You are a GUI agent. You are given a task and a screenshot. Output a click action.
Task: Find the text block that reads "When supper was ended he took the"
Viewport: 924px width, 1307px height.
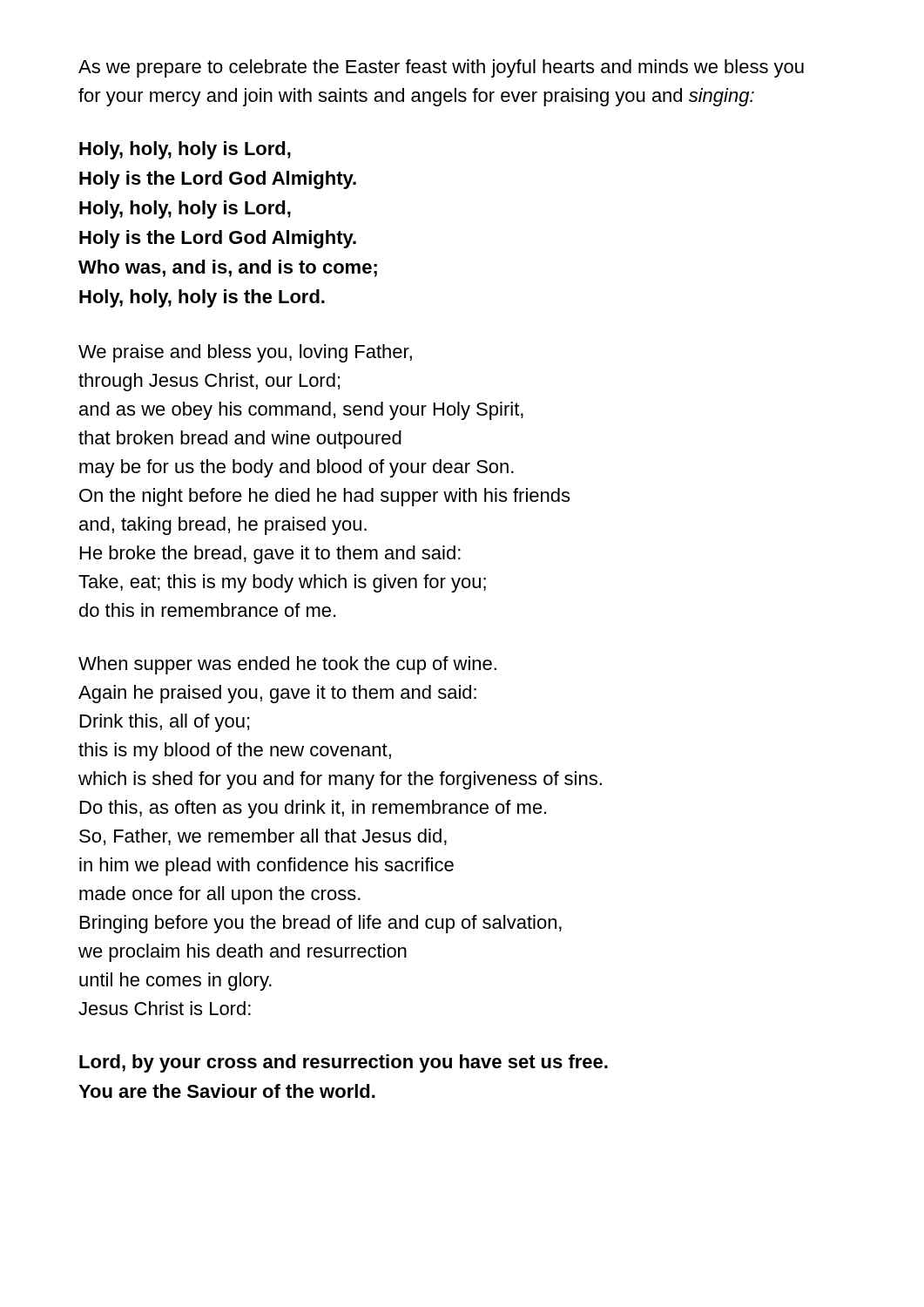[341, 836]
